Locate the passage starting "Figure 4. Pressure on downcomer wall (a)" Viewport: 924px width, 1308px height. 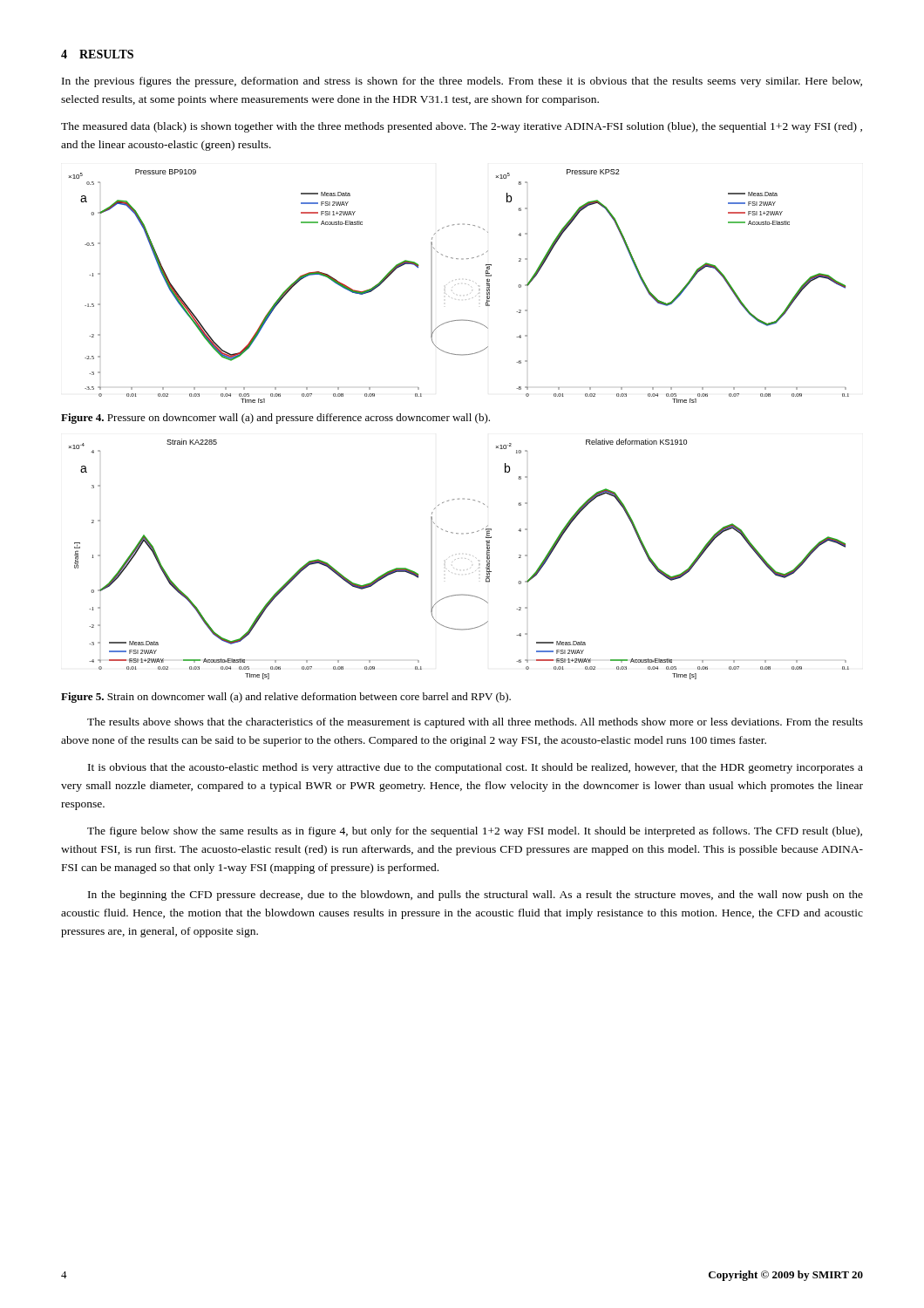pos(276,417)
